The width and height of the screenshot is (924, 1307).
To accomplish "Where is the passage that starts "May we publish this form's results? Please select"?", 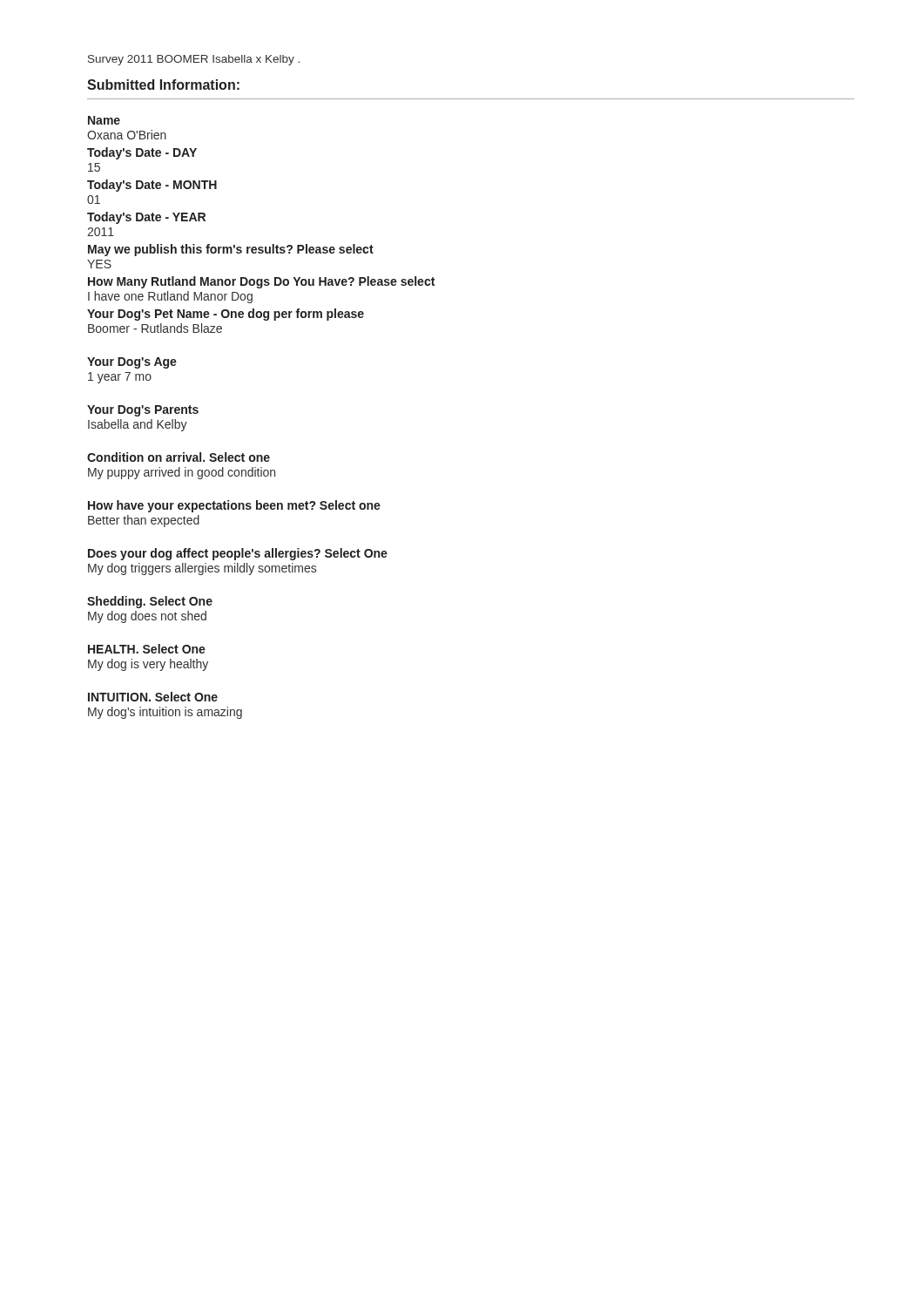I will click(x=231, y=250).
